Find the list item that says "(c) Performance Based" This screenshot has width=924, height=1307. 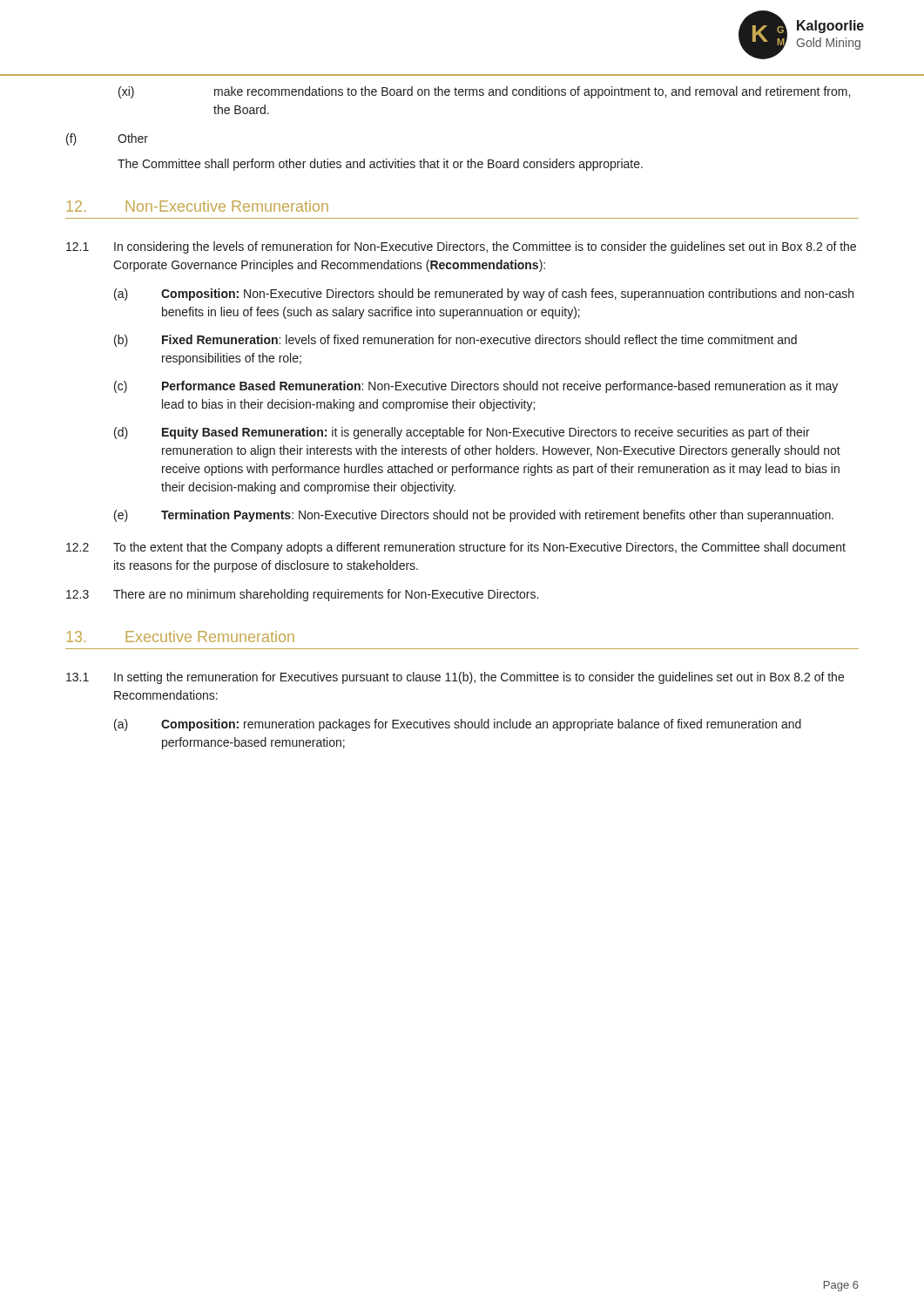tap(486, 396)
